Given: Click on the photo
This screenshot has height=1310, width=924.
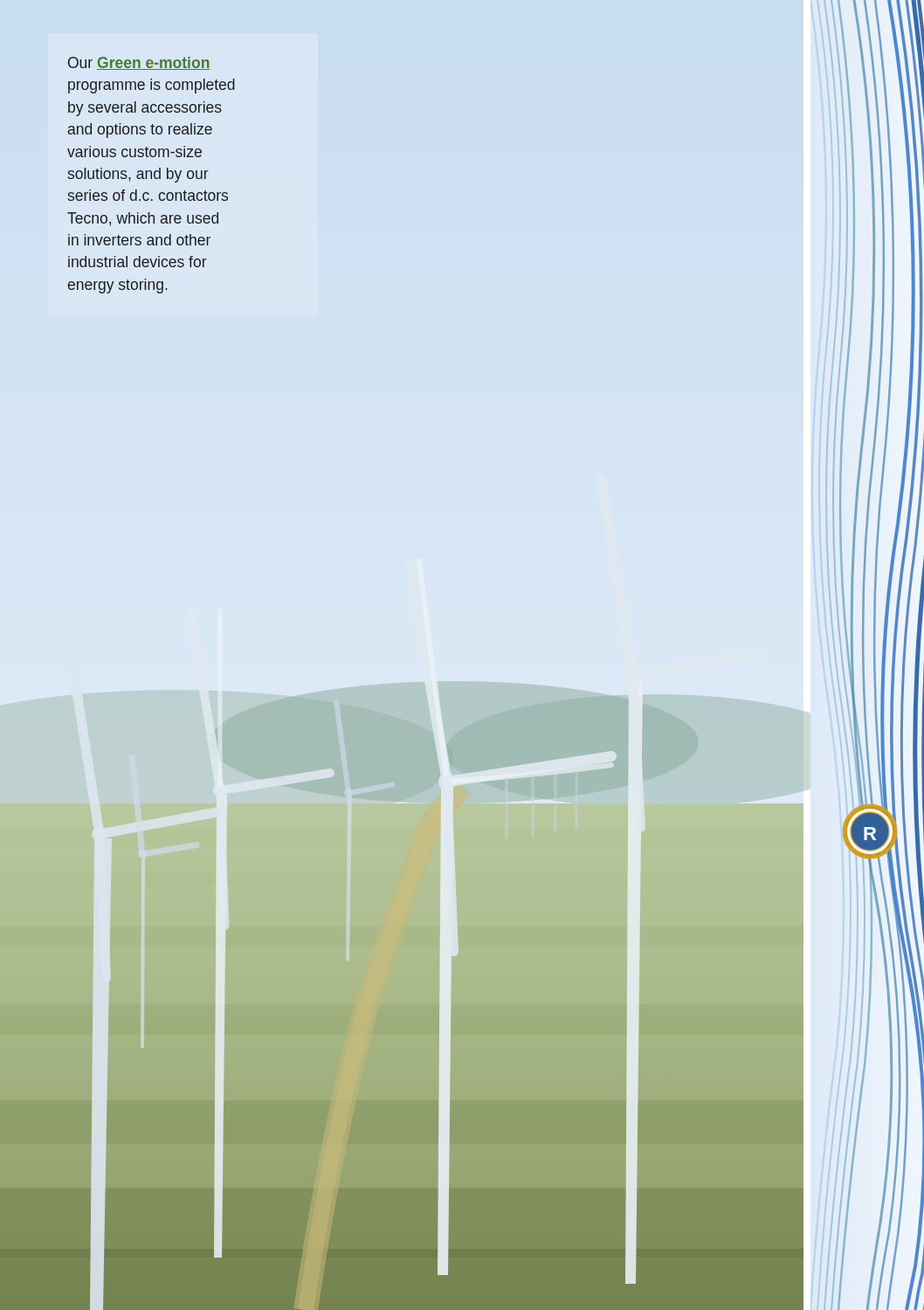Looking at the screenshot, I should point(462,655).
